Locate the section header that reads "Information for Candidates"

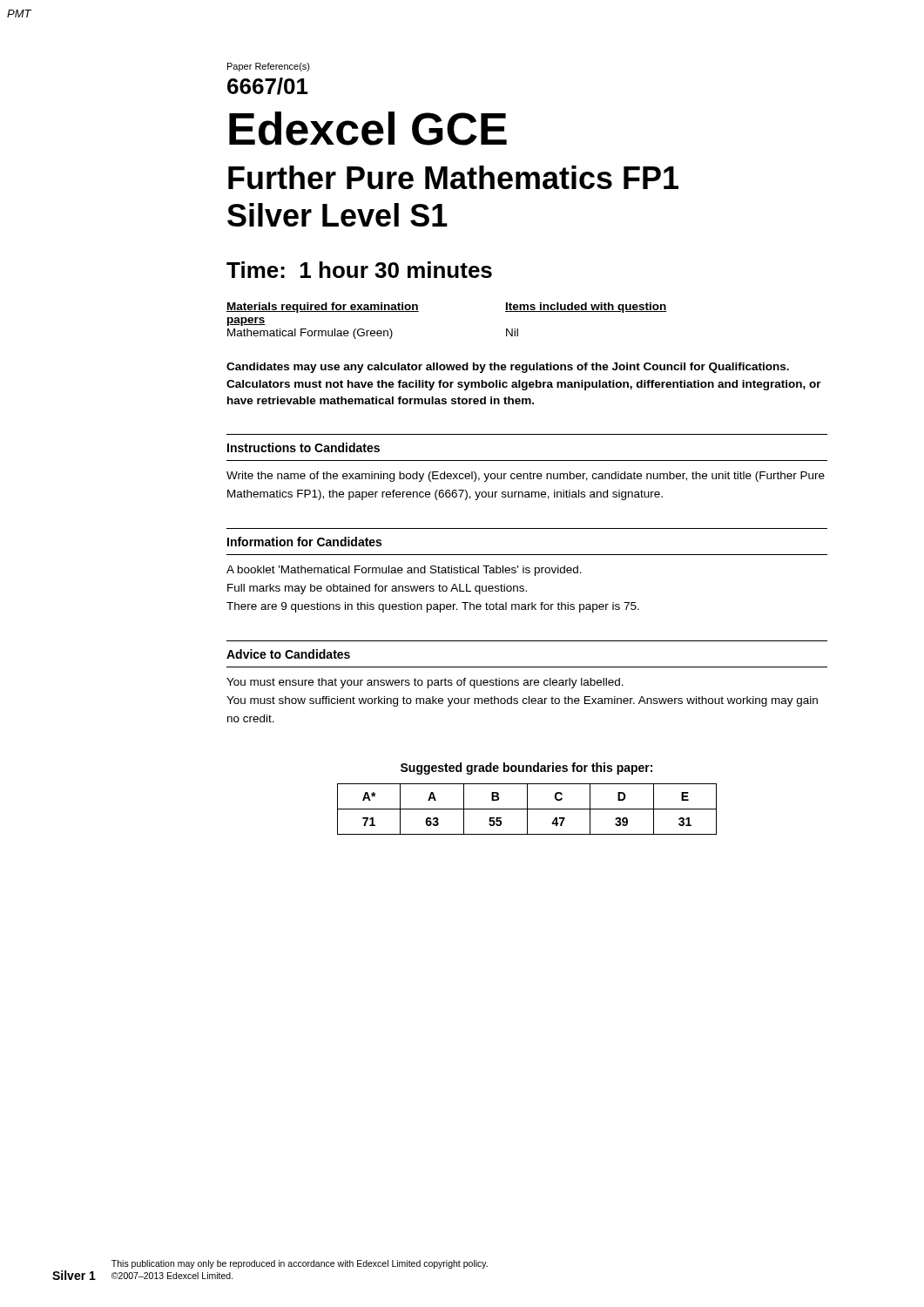[304, 542]
